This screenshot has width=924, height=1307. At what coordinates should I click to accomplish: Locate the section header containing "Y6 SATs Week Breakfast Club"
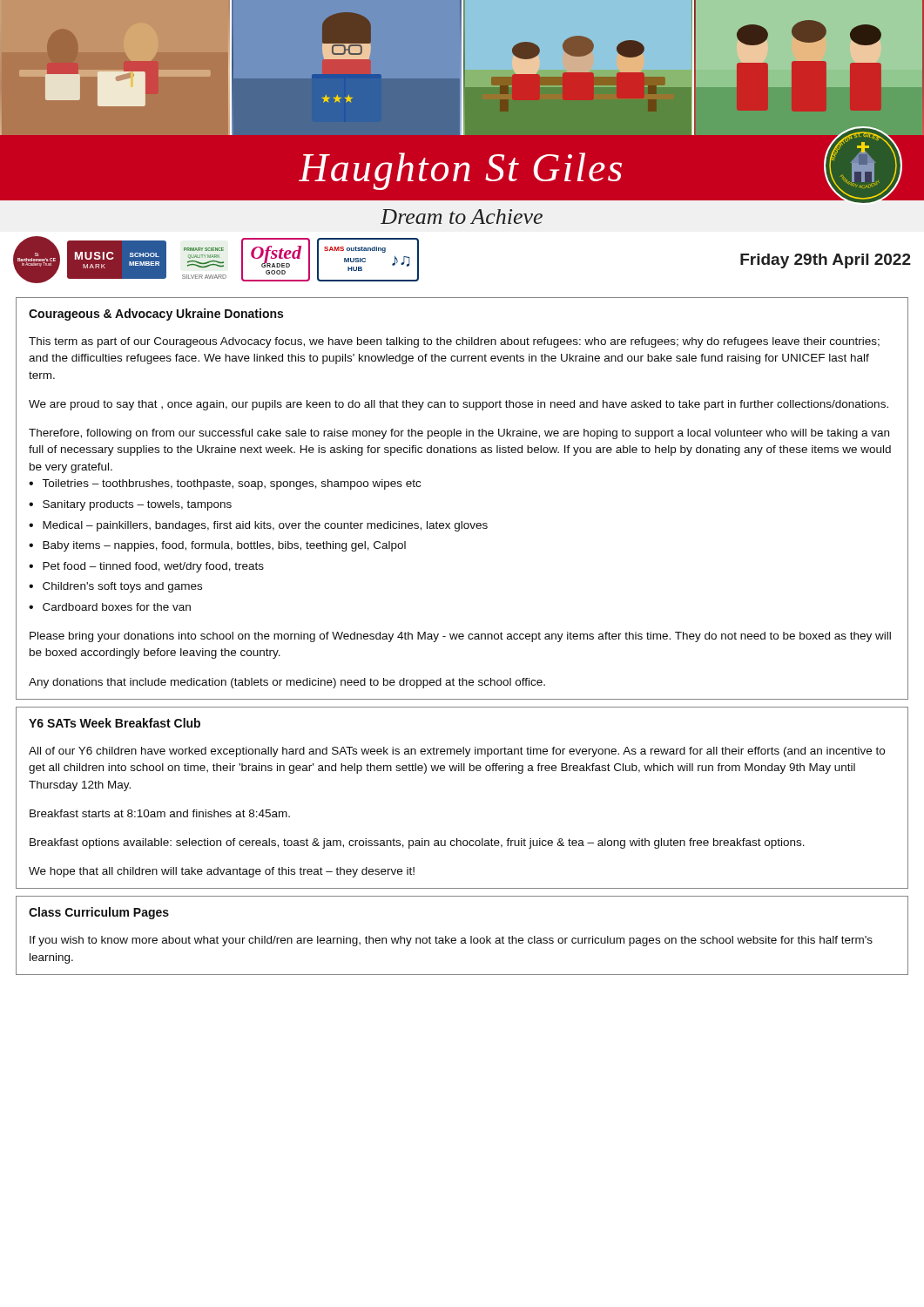click(x=115, y=723)
